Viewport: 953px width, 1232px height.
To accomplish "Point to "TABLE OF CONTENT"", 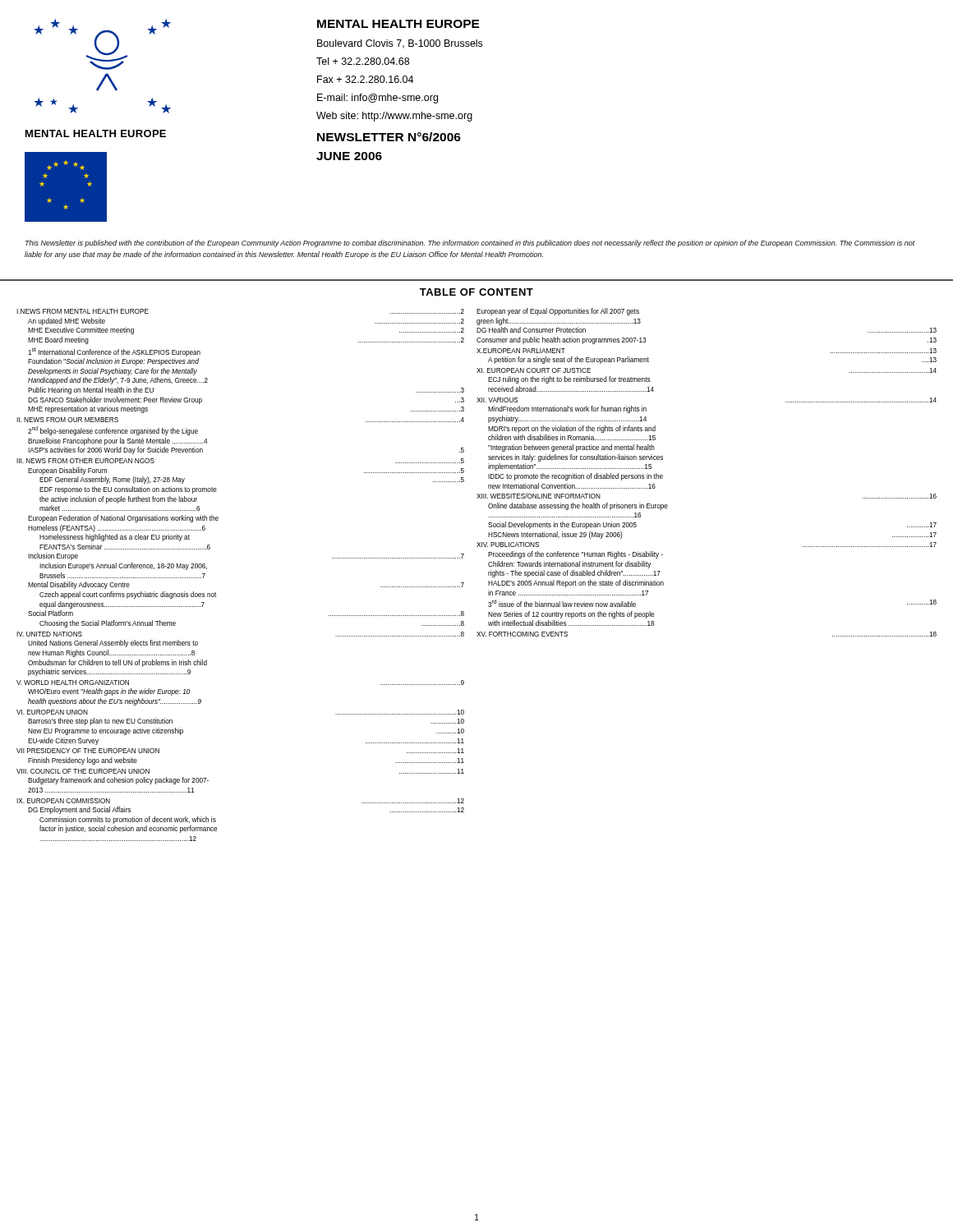I will pos(476,292).
